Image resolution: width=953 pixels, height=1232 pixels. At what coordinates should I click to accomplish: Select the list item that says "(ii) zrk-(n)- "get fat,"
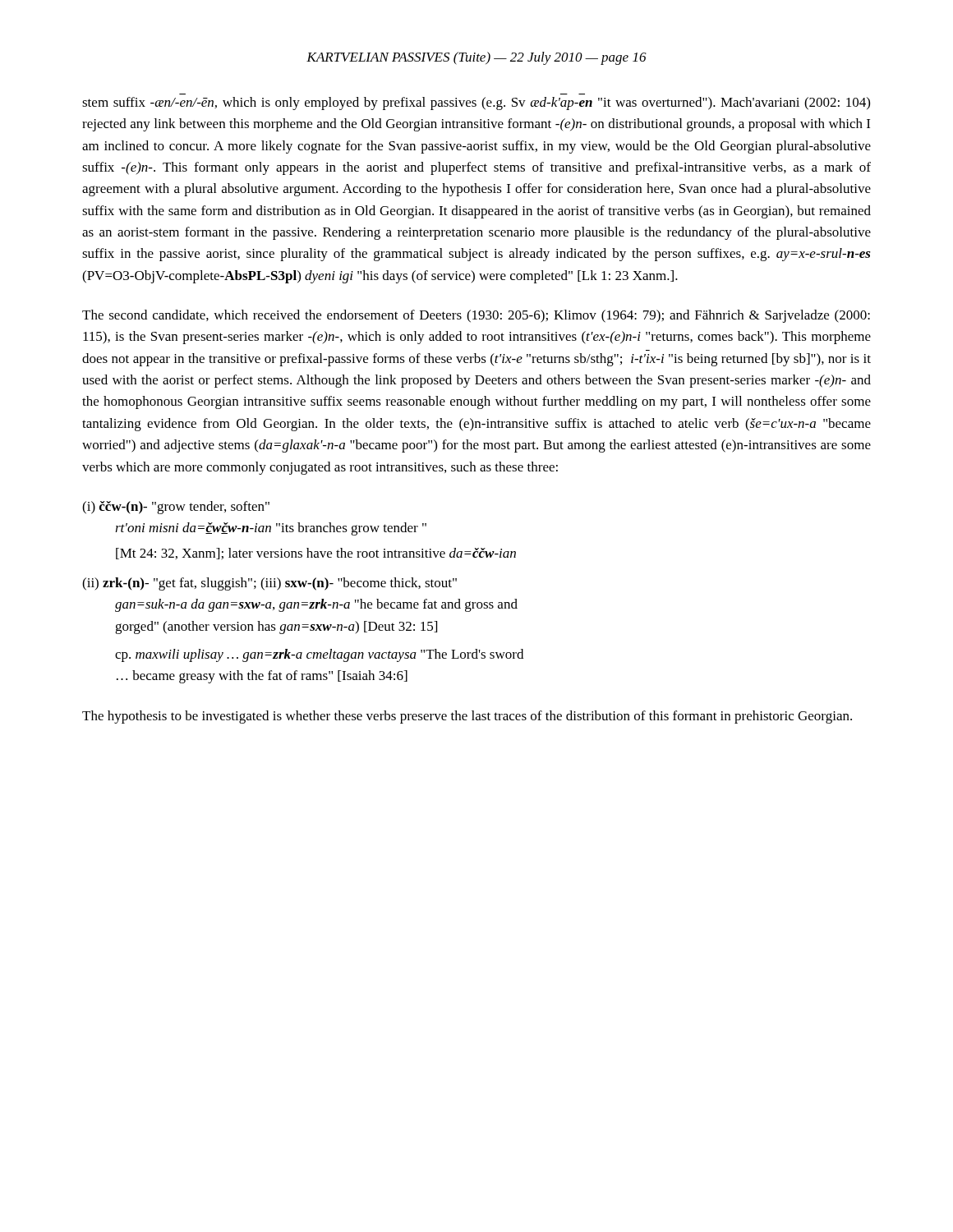[269, 584]
